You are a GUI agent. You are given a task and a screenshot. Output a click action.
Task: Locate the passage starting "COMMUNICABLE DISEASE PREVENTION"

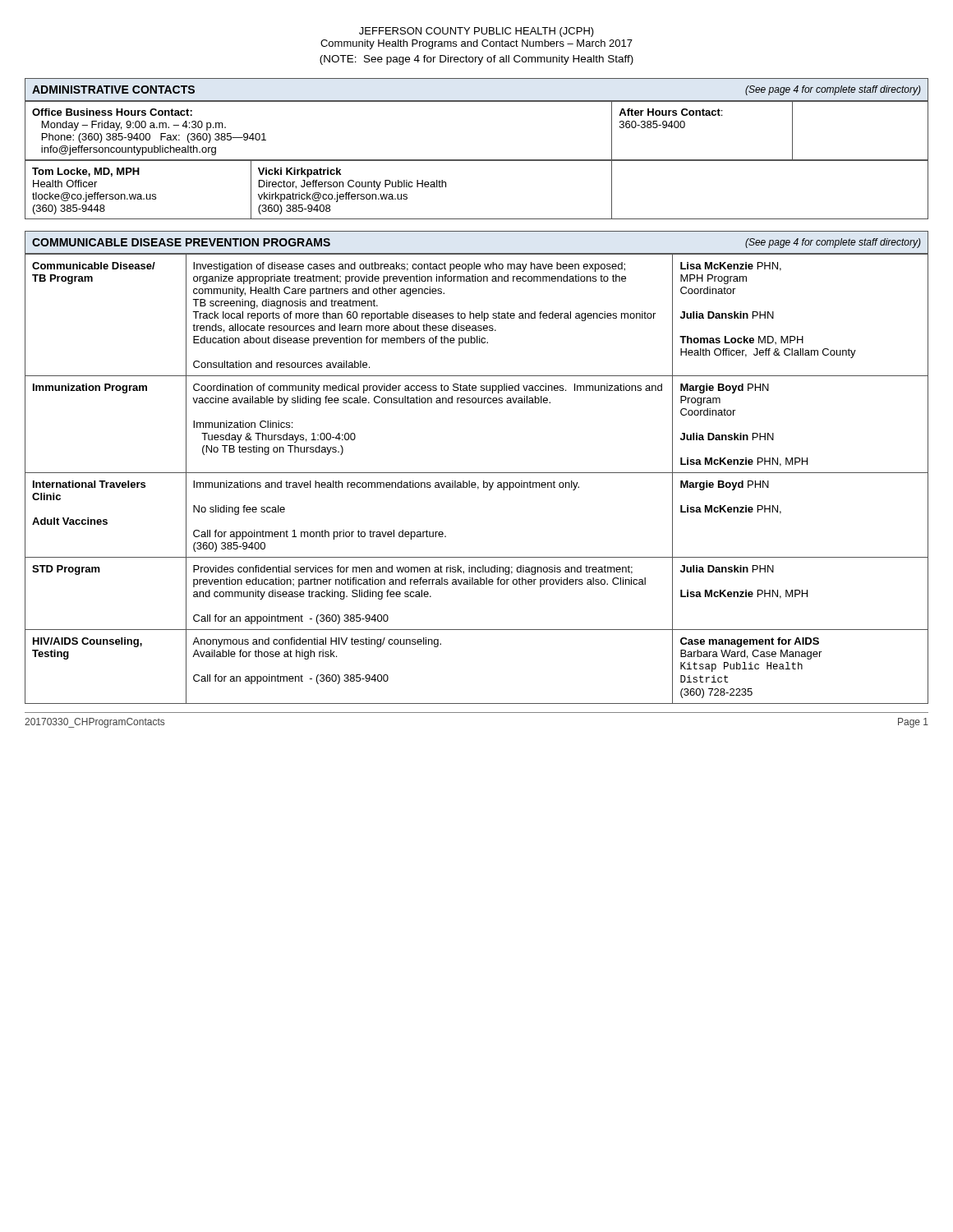pyautogui.click(x=476, y=242)
